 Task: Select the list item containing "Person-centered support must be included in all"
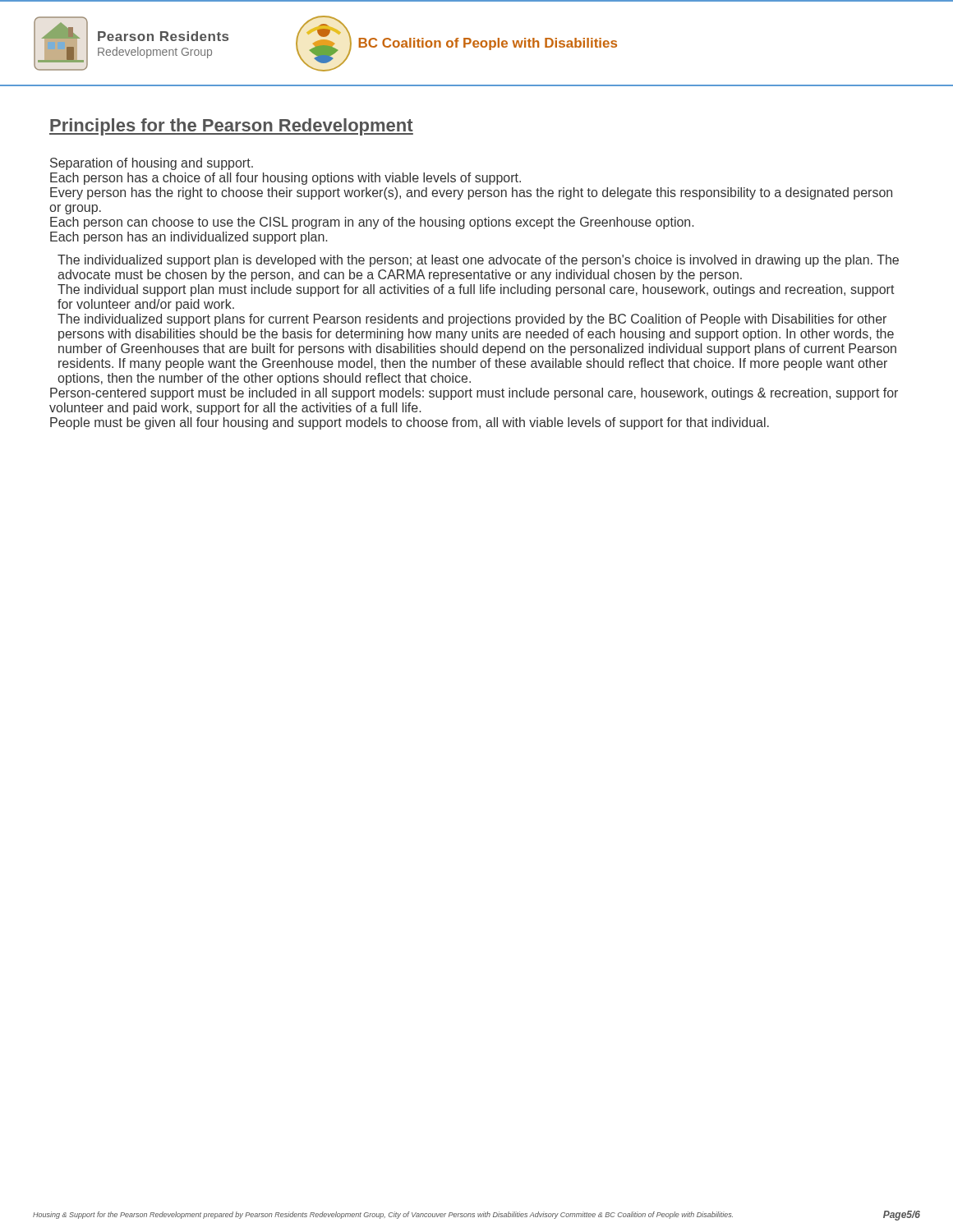(476, 401)
